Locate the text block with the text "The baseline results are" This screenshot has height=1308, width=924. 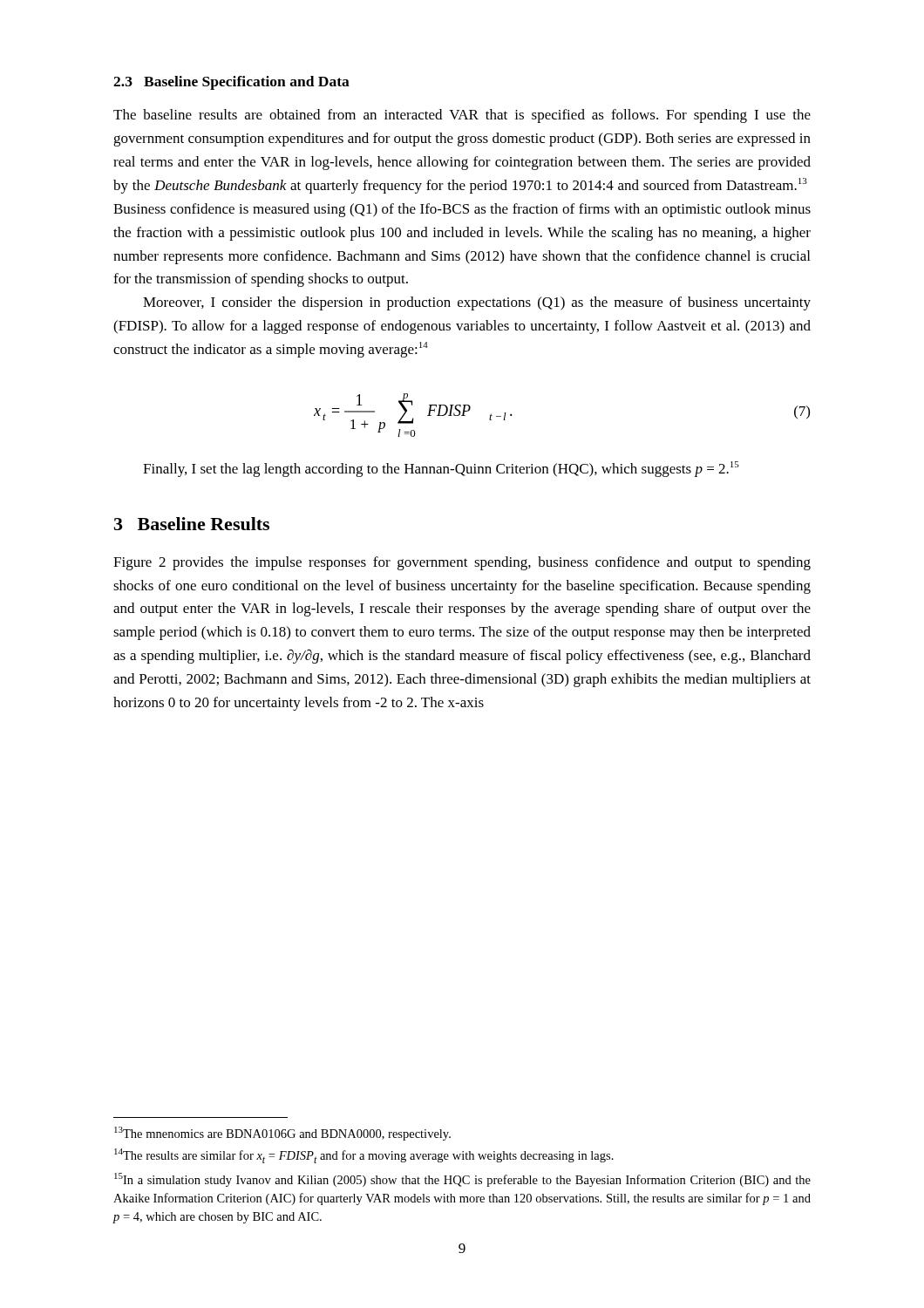tap(462, 197)
